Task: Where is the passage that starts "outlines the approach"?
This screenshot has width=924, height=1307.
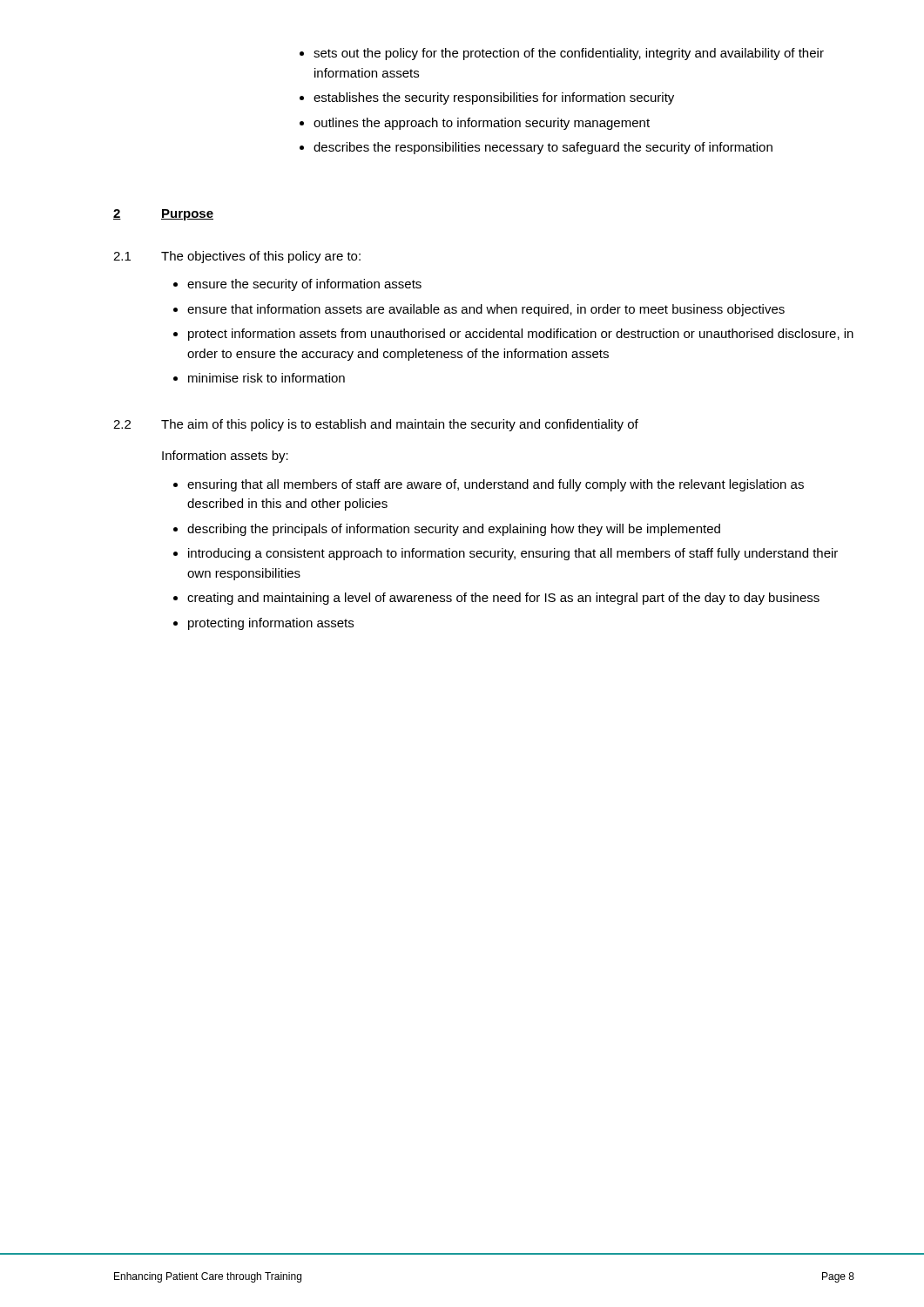Action: pyautogui.click(x=571, y=123)
